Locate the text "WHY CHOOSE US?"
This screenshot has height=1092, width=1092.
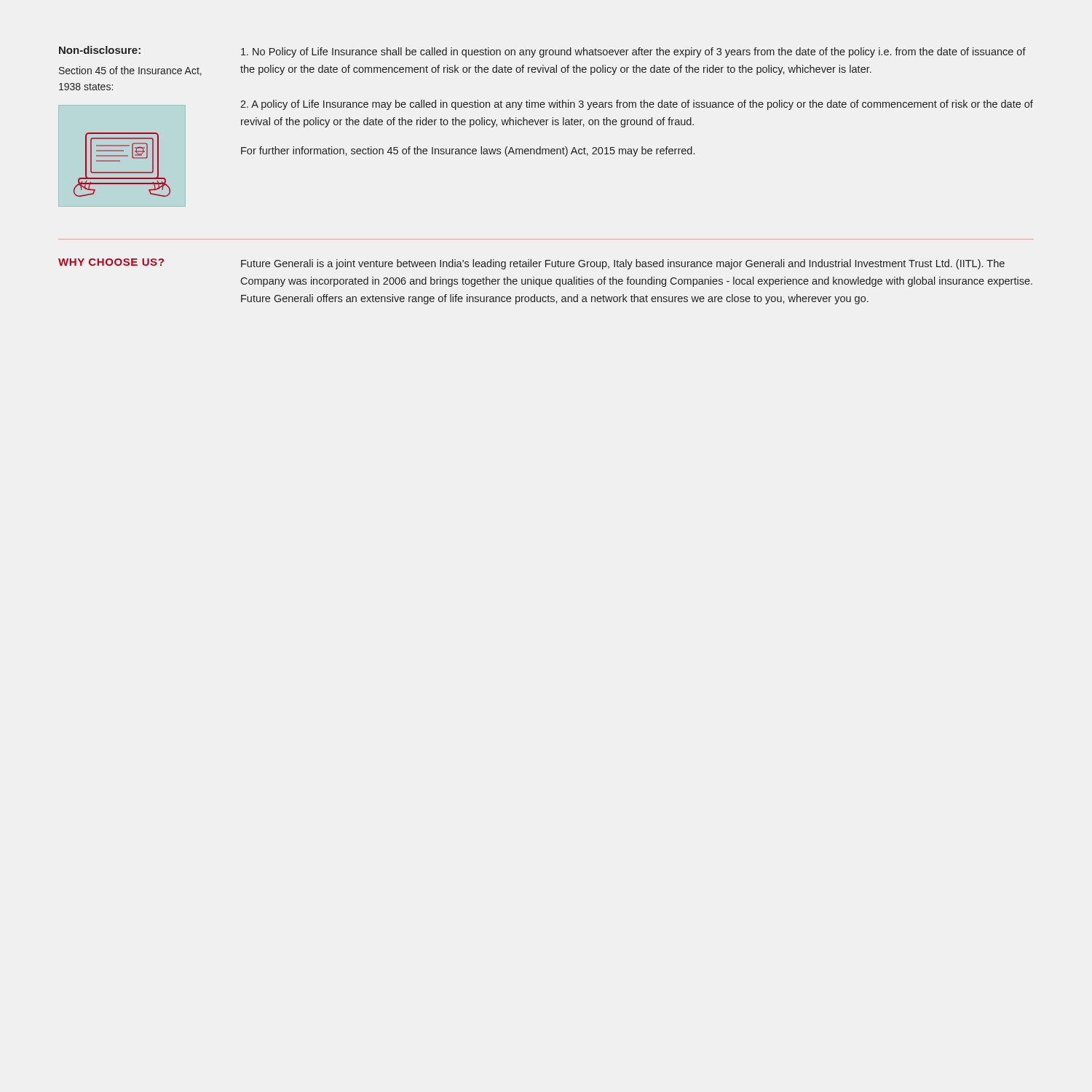(112, 262)
